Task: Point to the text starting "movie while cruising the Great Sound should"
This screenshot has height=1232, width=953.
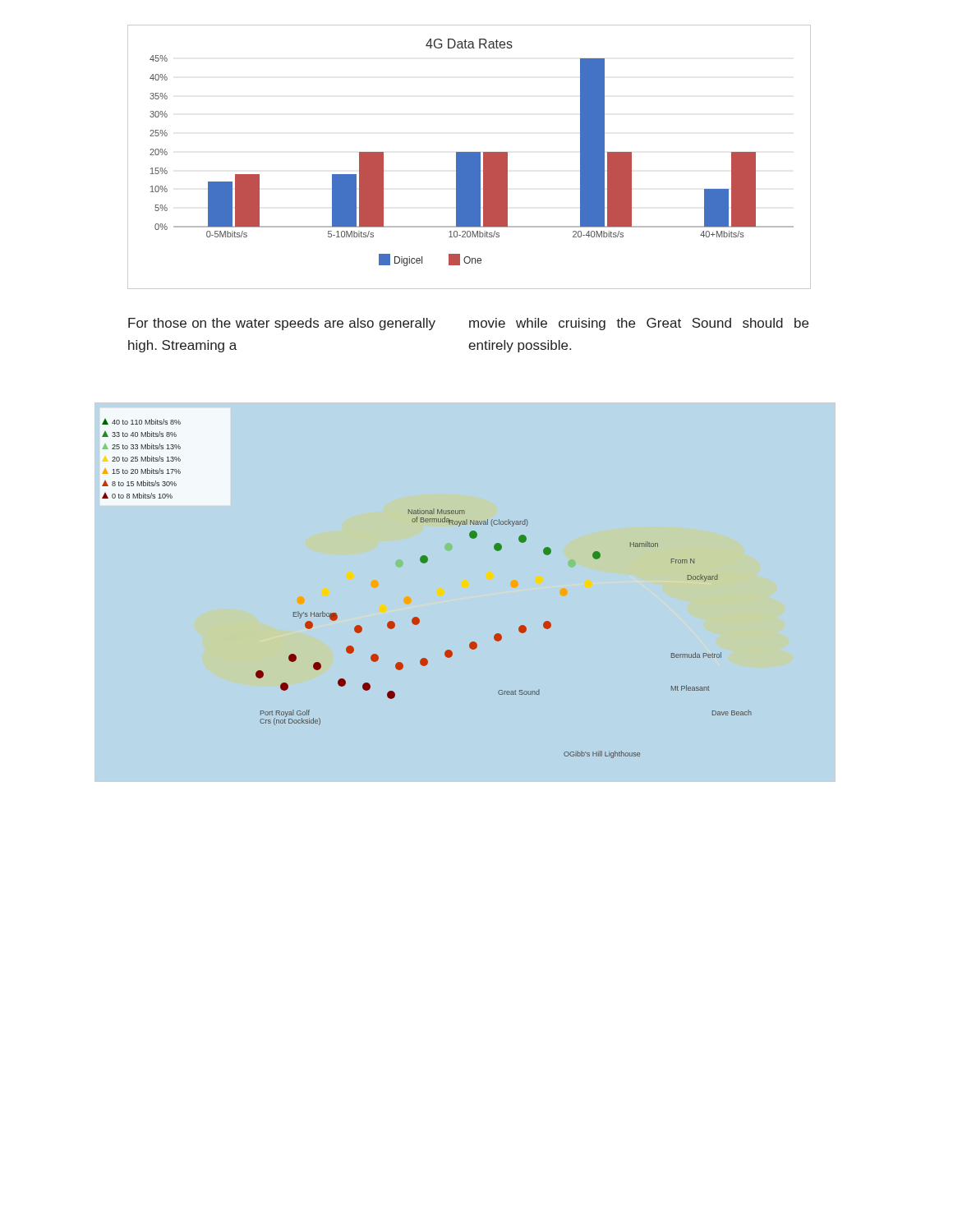Action: pyautogui.click(x=639, y=334)
